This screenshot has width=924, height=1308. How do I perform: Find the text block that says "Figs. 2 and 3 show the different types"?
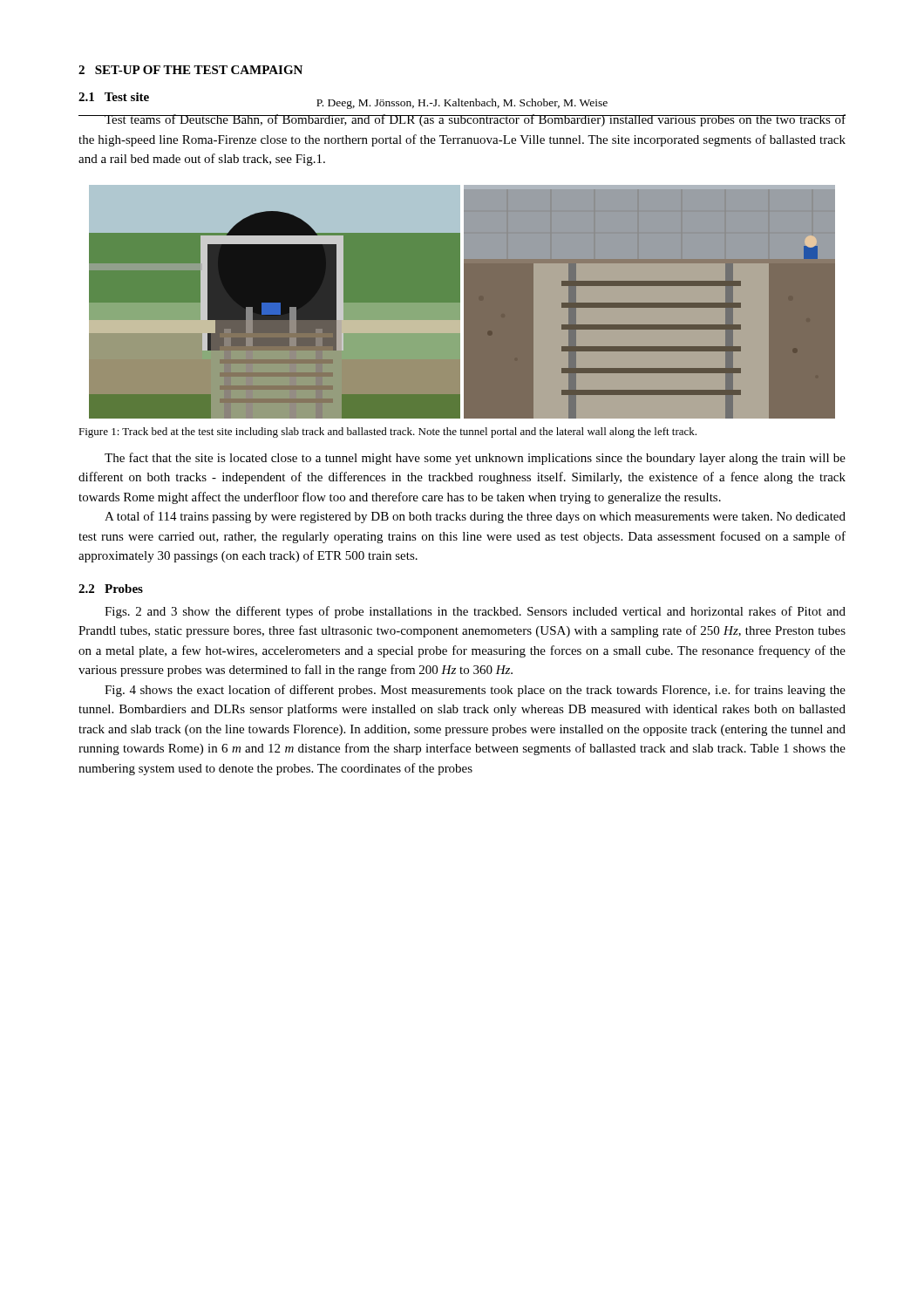coord(462,690)
